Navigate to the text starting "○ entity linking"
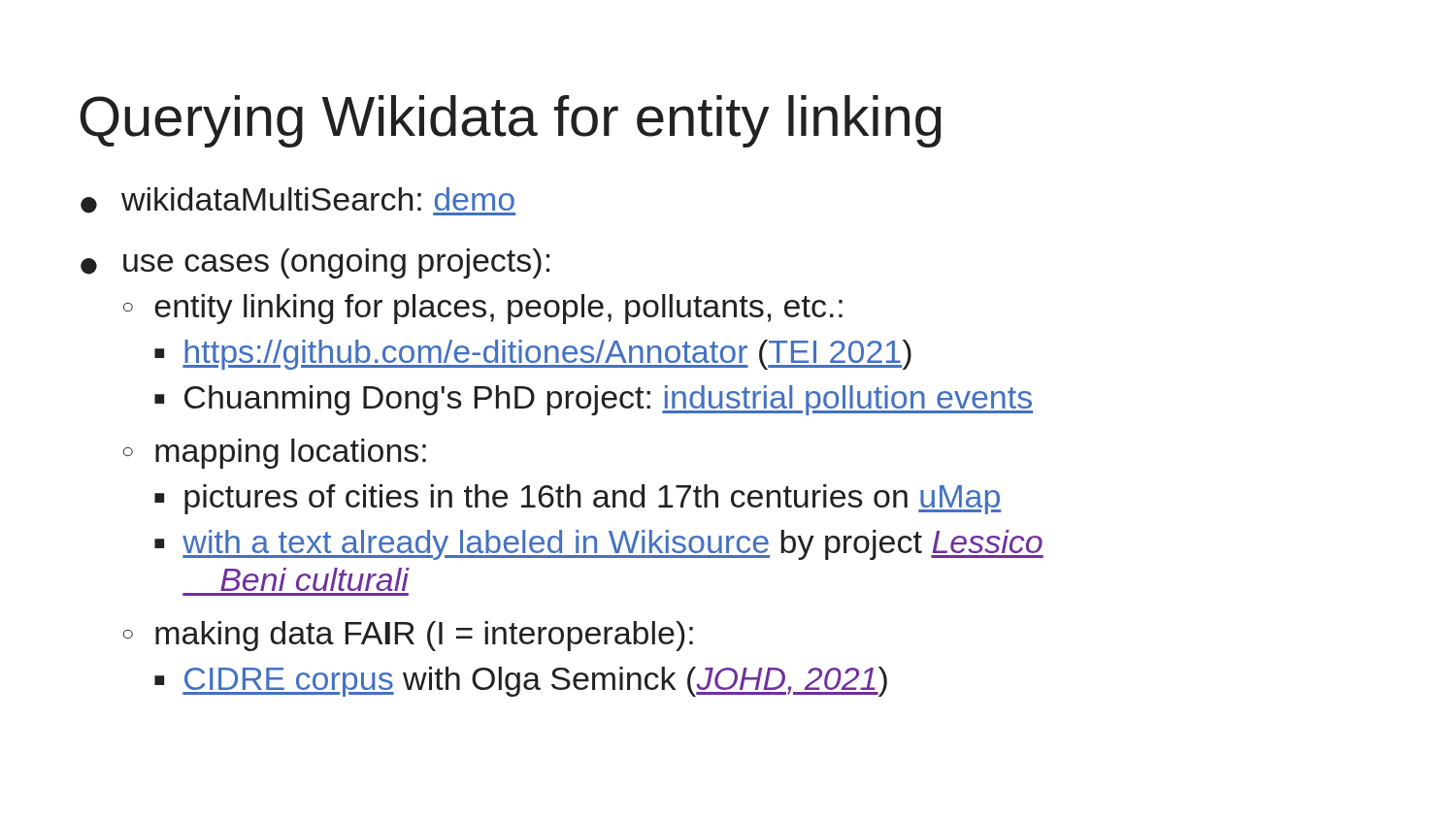Viewport: 1456px width, 819px height. 750,355
